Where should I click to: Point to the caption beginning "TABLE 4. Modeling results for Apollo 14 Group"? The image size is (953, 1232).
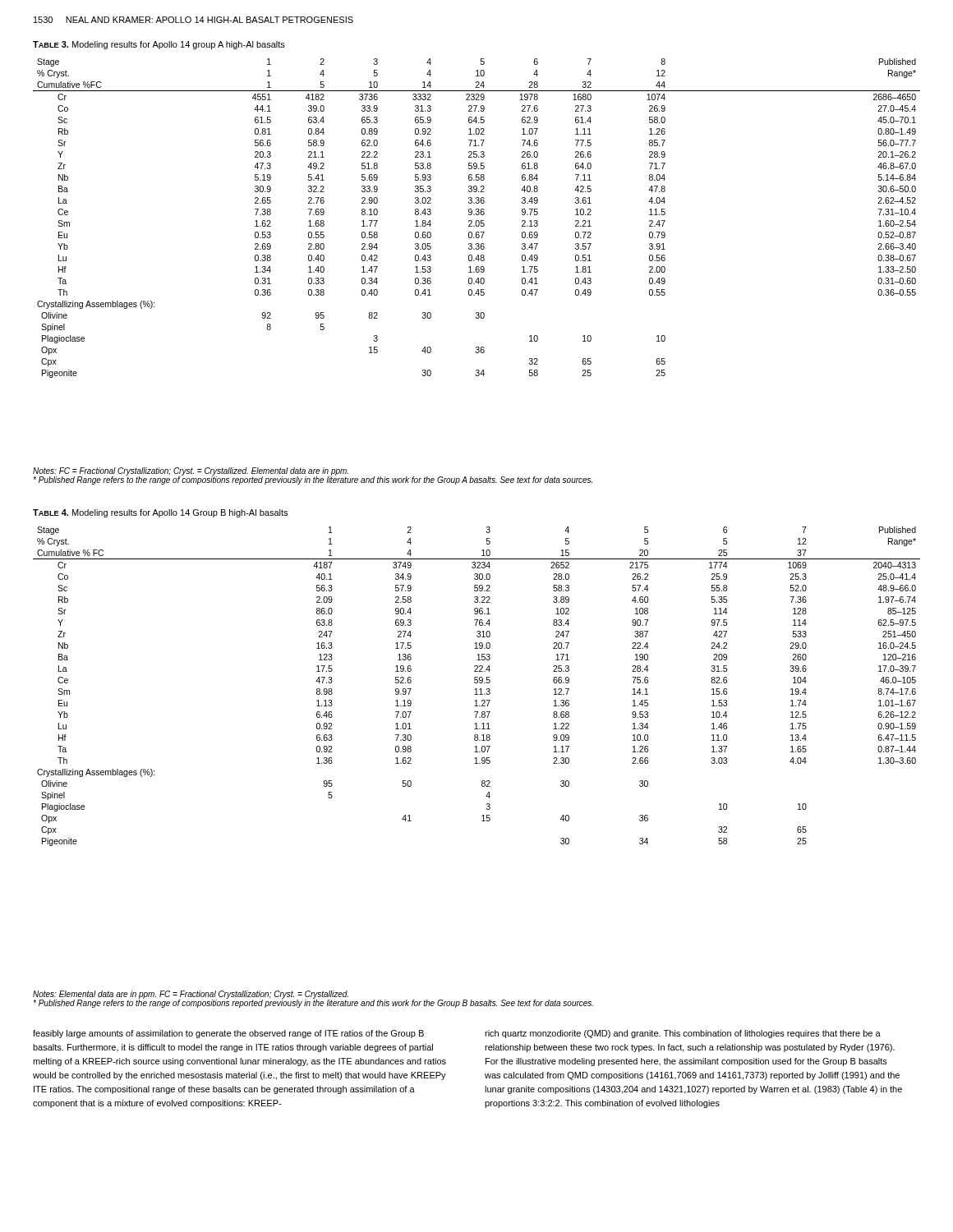click(x=160, y=513)
